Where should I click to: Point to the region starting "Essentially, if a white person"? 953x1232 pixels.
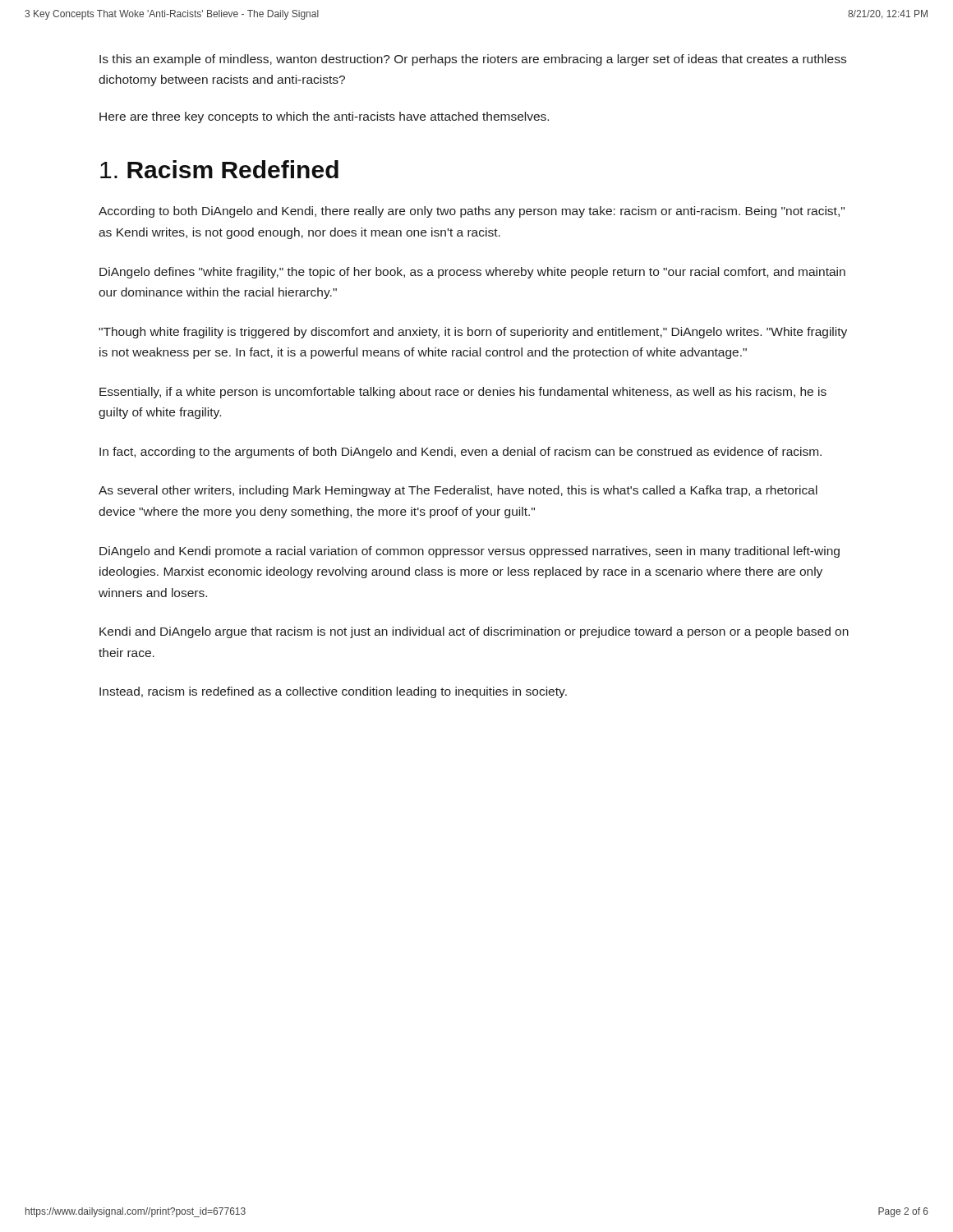pyautogui.click(x=463, y=402)
